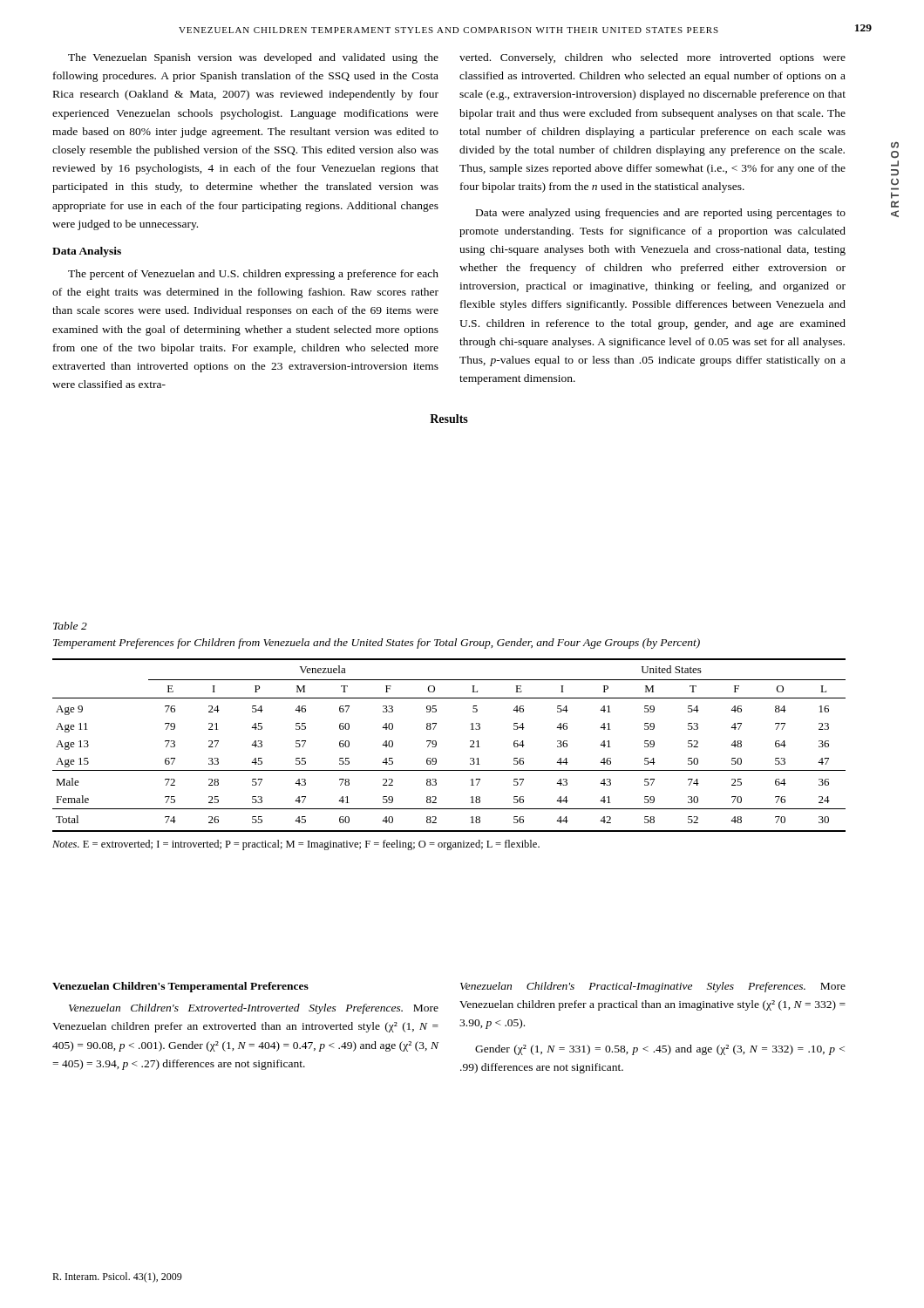Click where it says "Data Analysis"
Image resolution: width=924 pixels, height=1308 pixels.
pos(87,251)
